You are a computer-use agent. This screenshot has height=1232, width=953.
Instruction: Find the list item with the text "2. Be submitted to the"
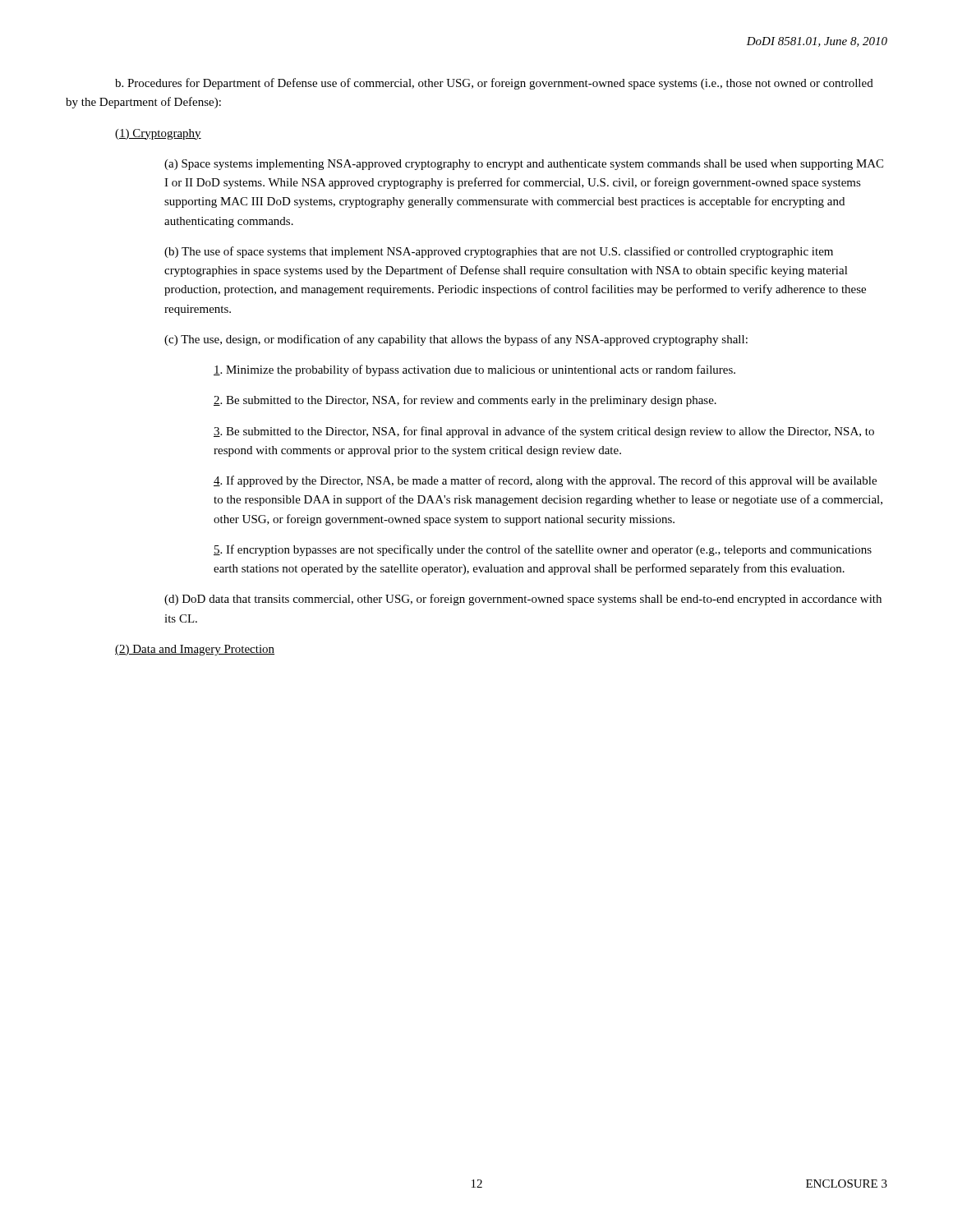tap(465, 400)
